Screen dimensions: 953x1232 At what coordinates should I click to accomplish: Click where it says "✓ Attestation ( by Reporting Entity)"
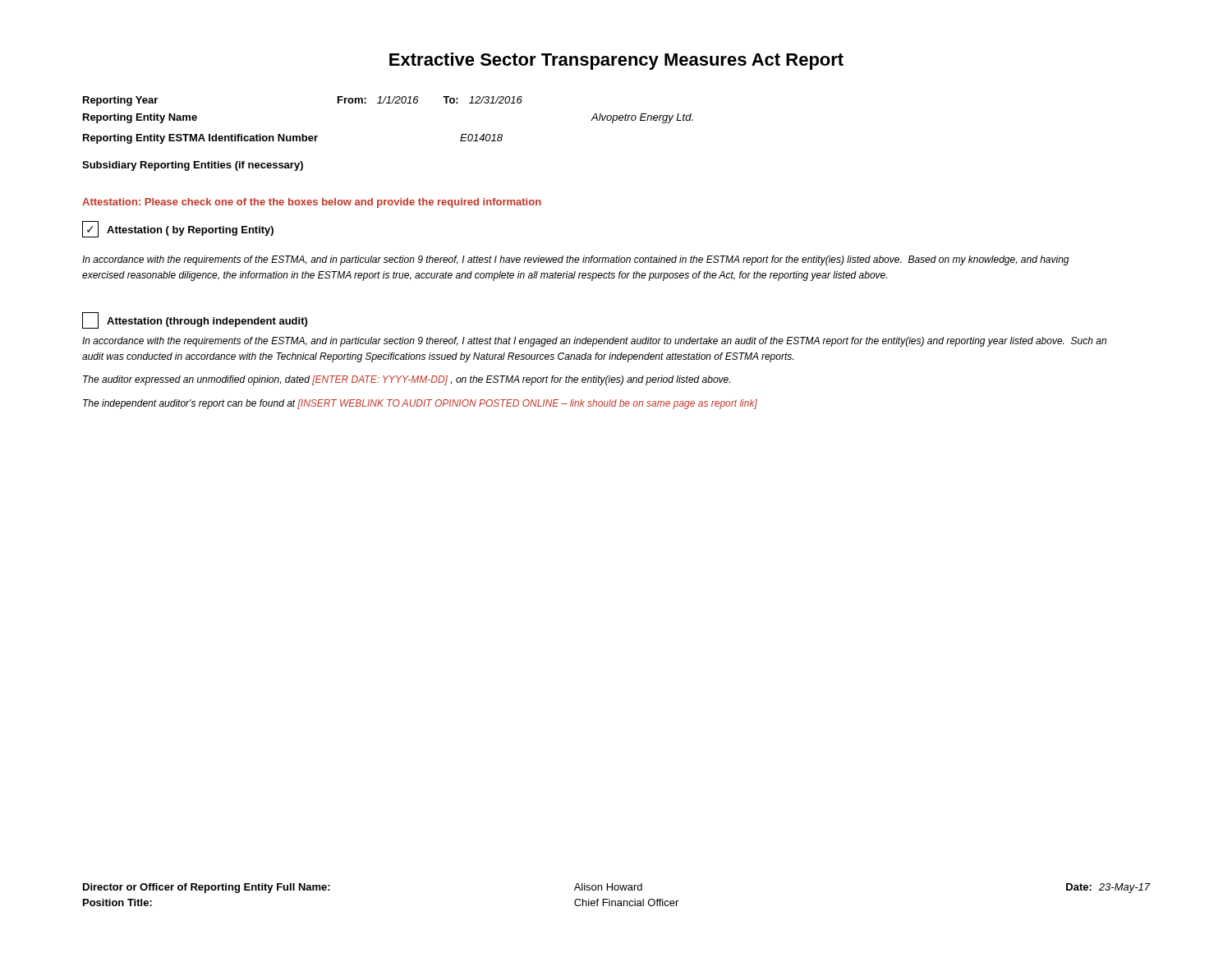tap(178, 229)
